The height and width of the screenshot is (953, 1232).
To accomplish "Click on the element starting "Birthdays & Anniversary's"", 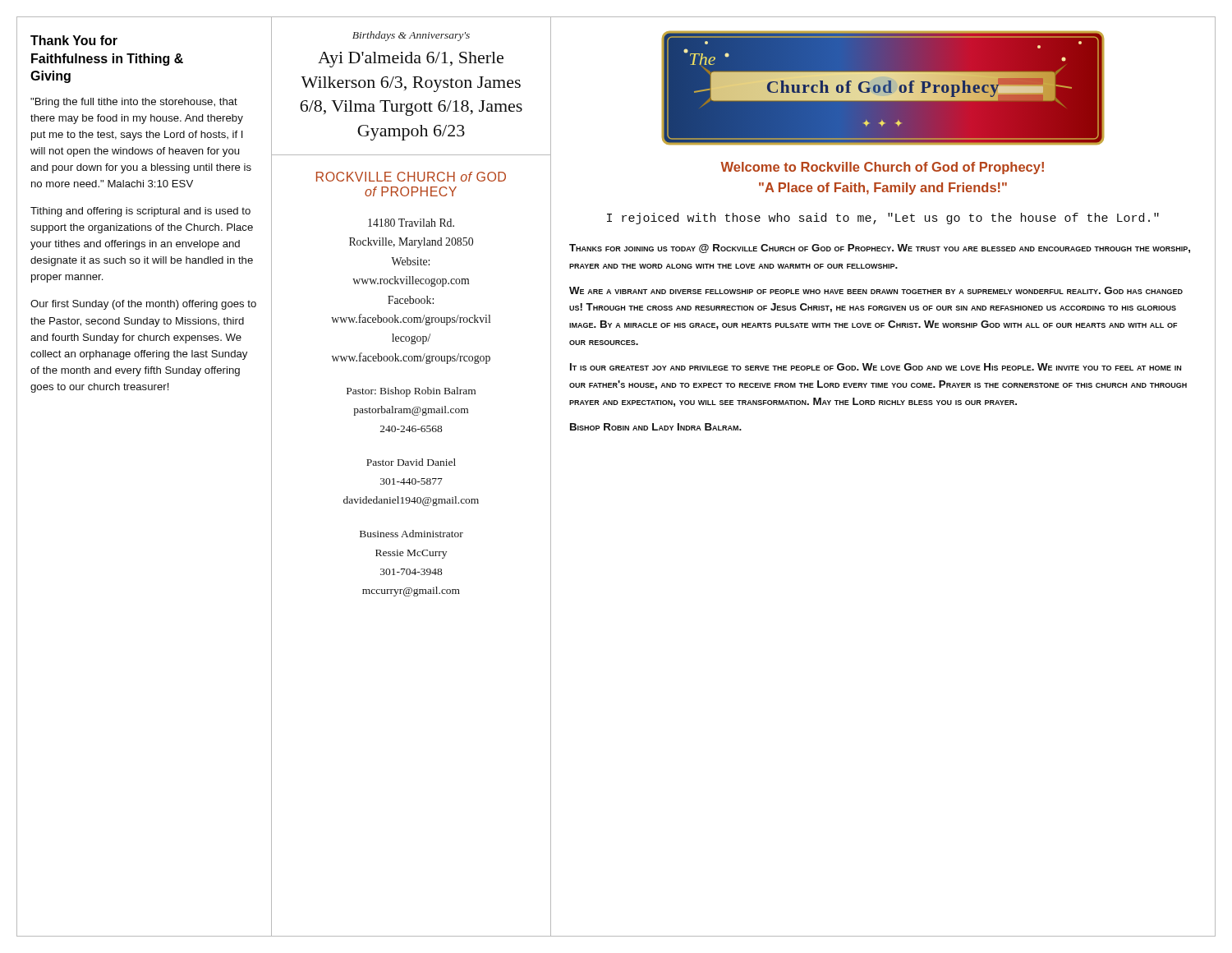I will pos(411,35).
